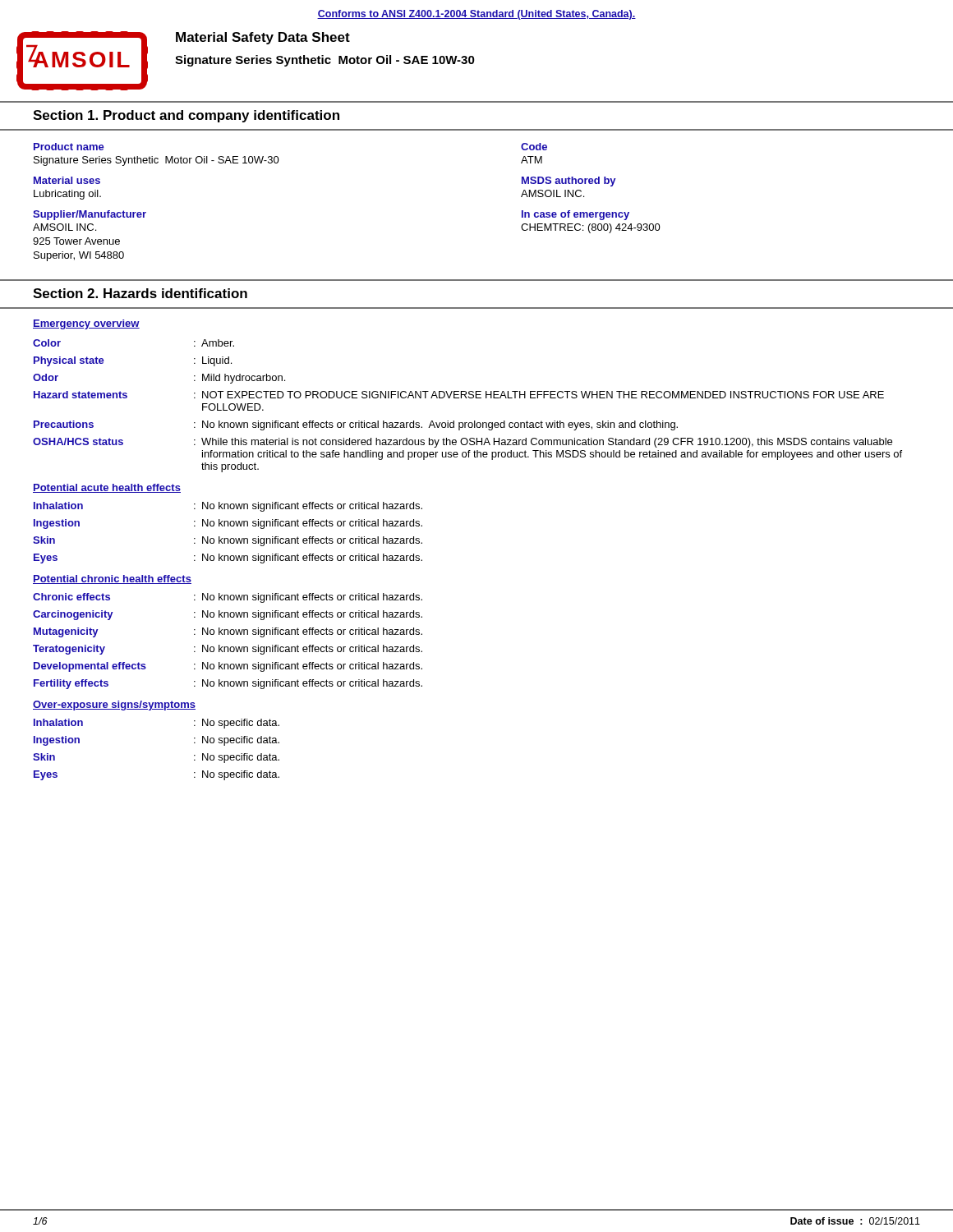Point to "Section 2. Hazards identification"
This screenshot has width=953, height=1232.
click(140, 293)
